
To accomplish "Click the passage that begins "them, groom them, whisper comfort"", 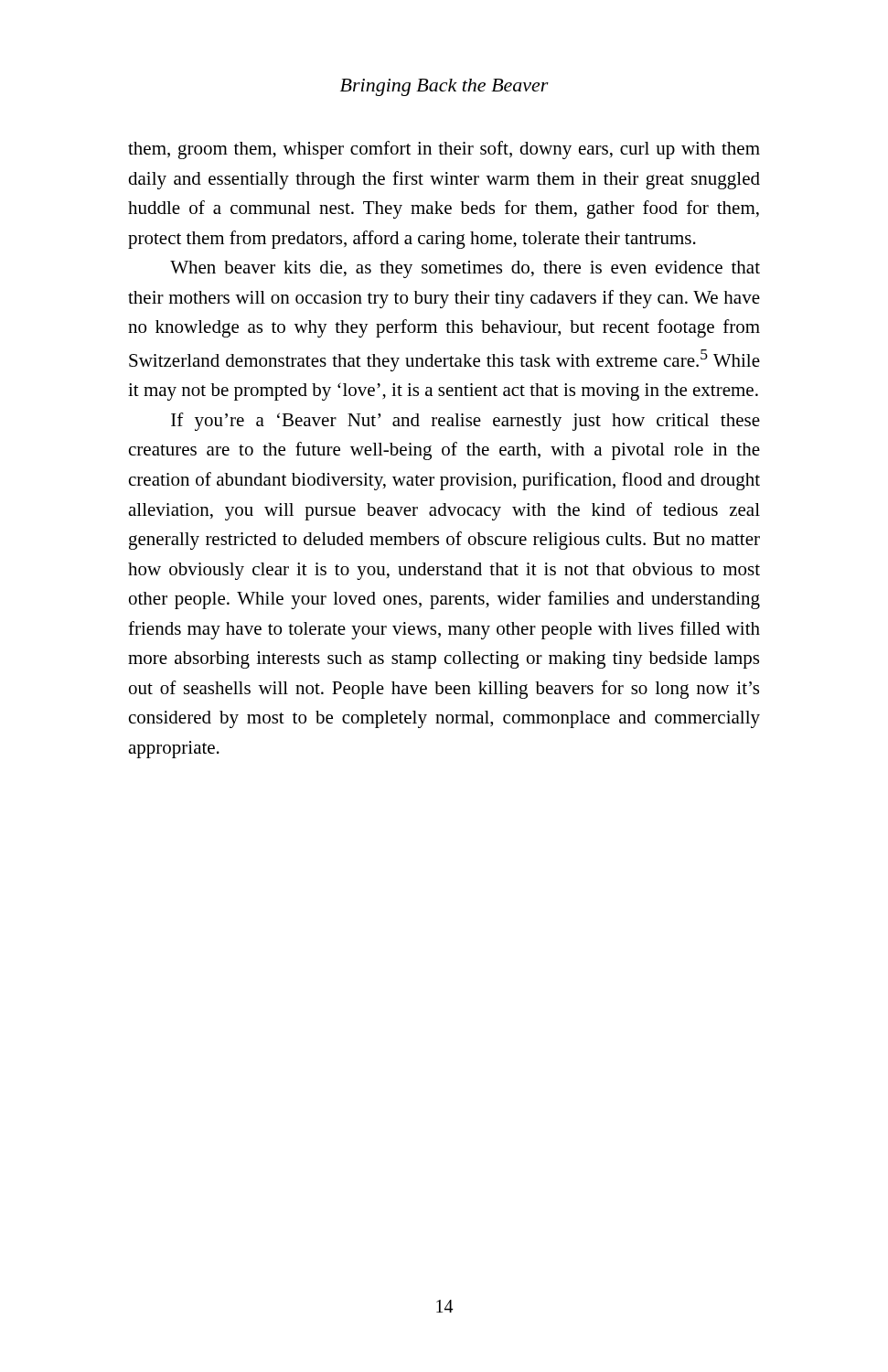I will point(444,448).
